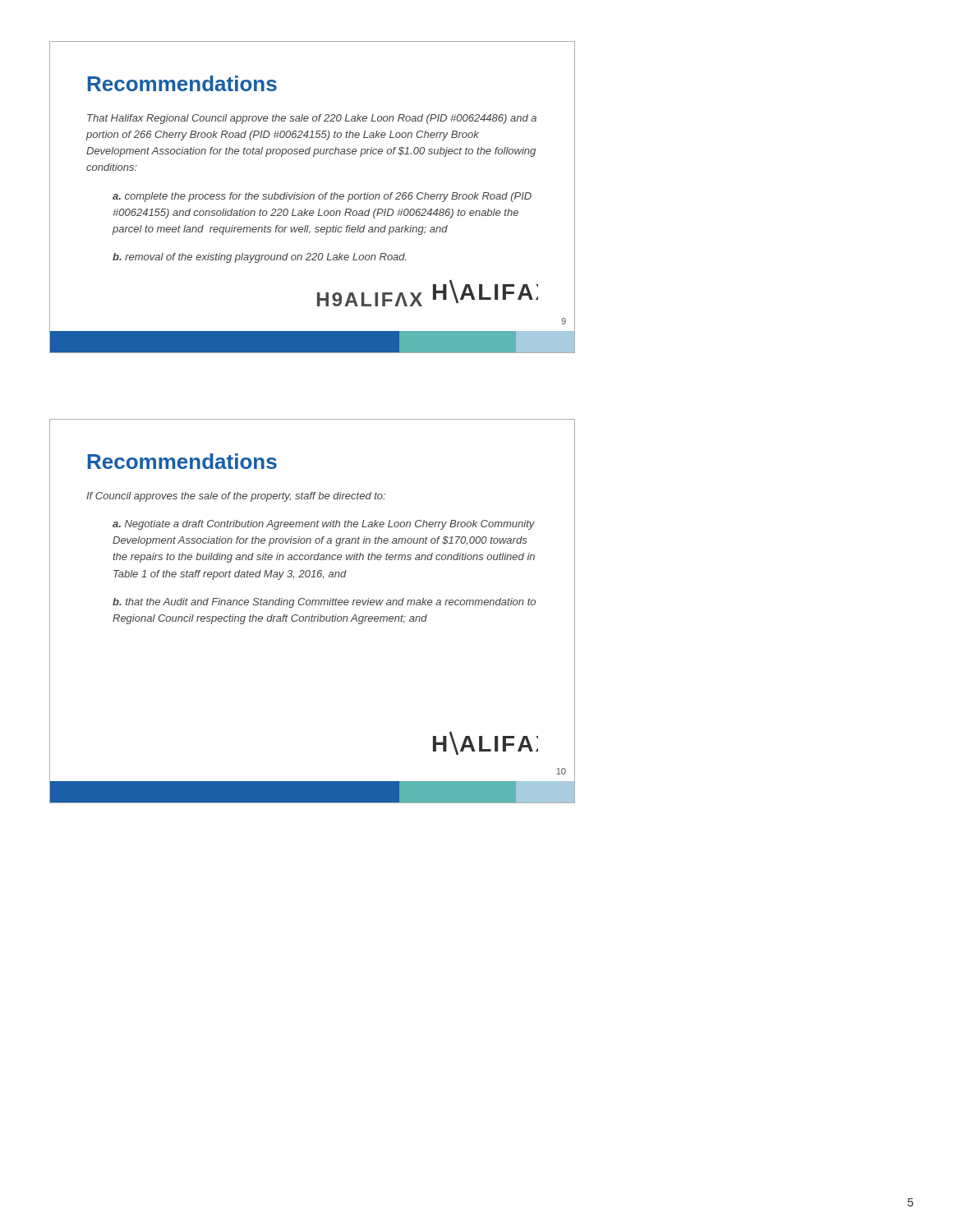This screenshot has width=953, height=1232.
Task: Select the list item that reads "a. Negotiate a draft Contribution"
Action: point(324,549)
